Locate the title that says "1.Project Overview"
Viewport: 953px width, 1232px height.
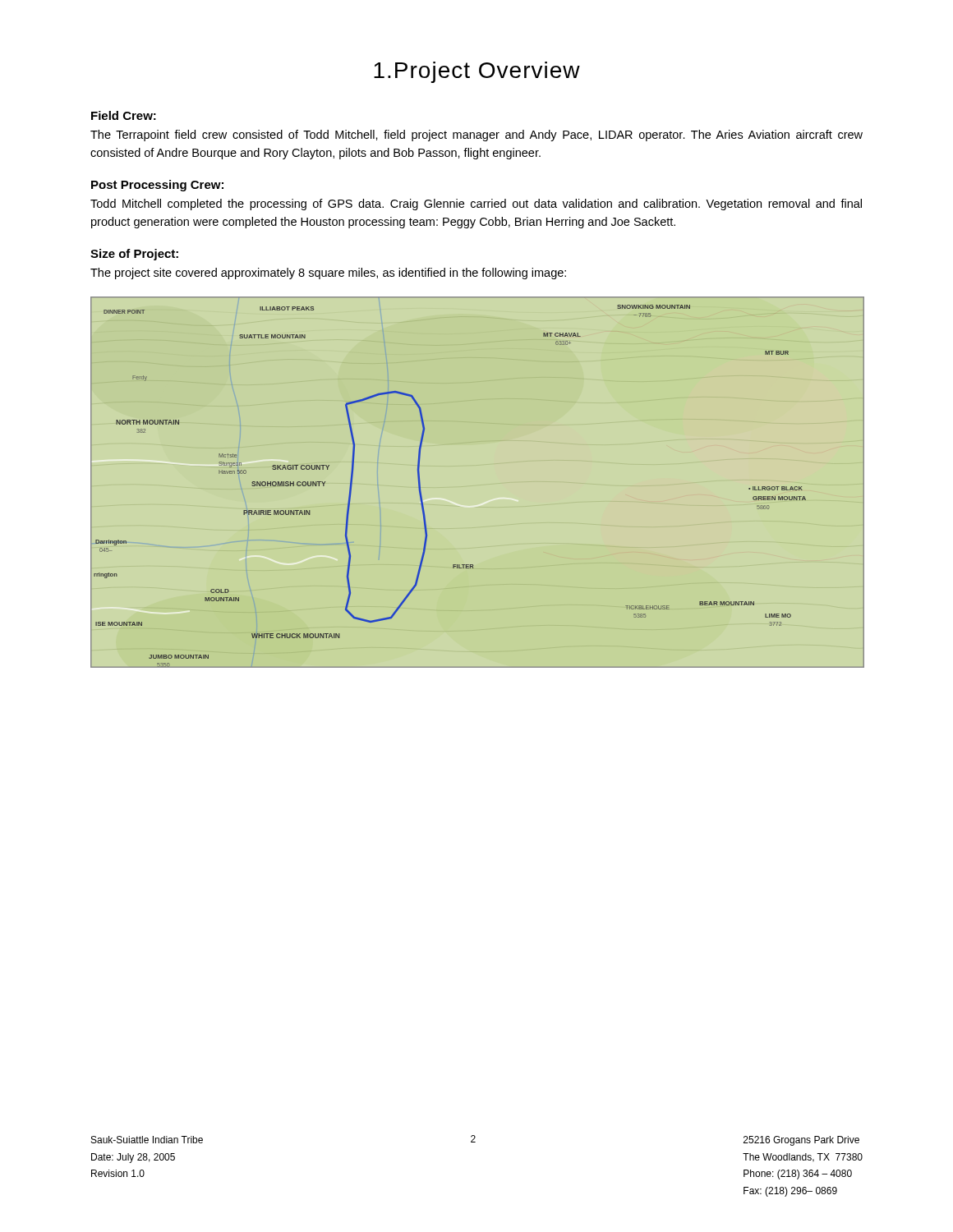(x=476, y=71)
